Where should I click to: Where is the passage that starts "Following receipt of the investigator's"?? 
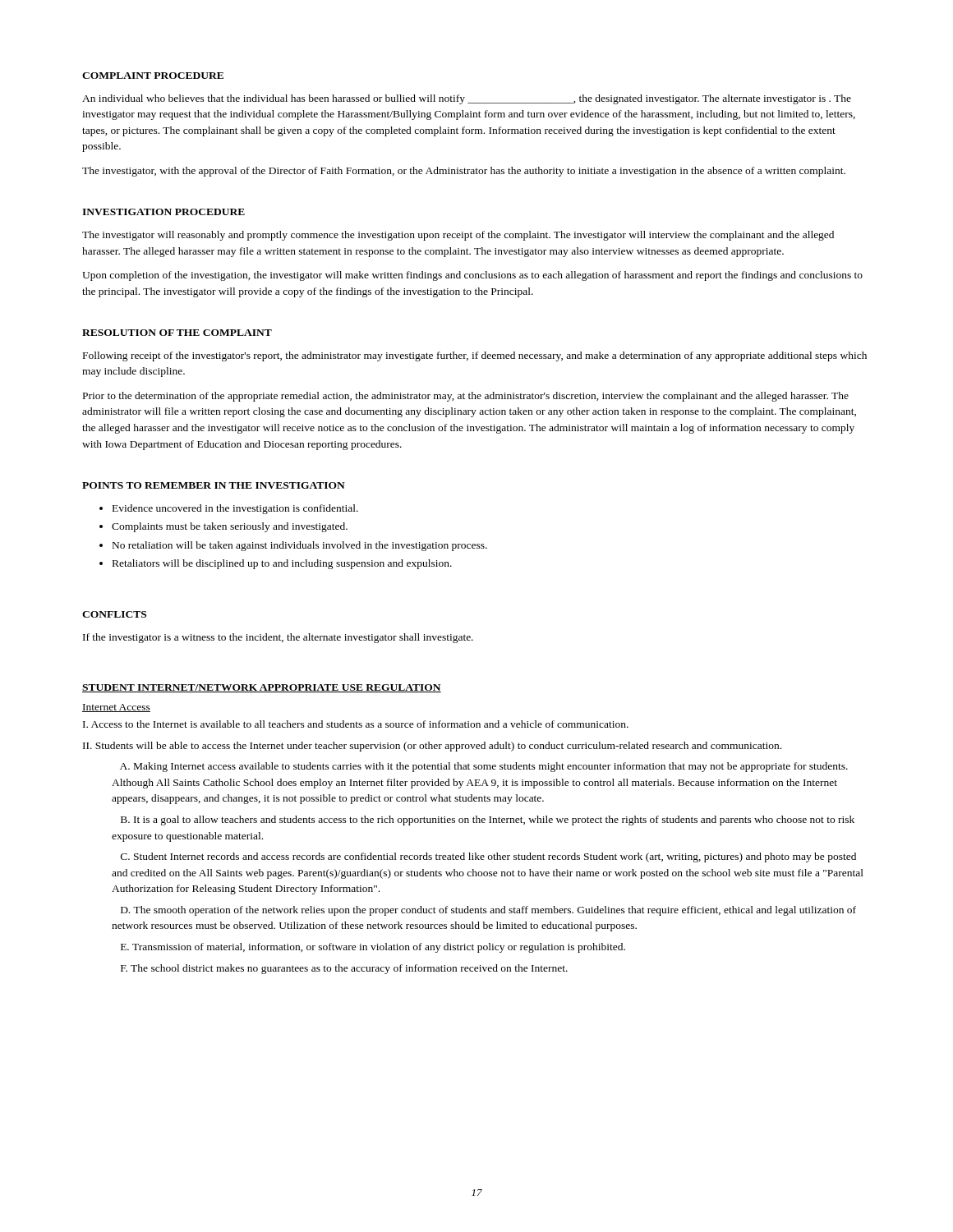click(476, 363)
